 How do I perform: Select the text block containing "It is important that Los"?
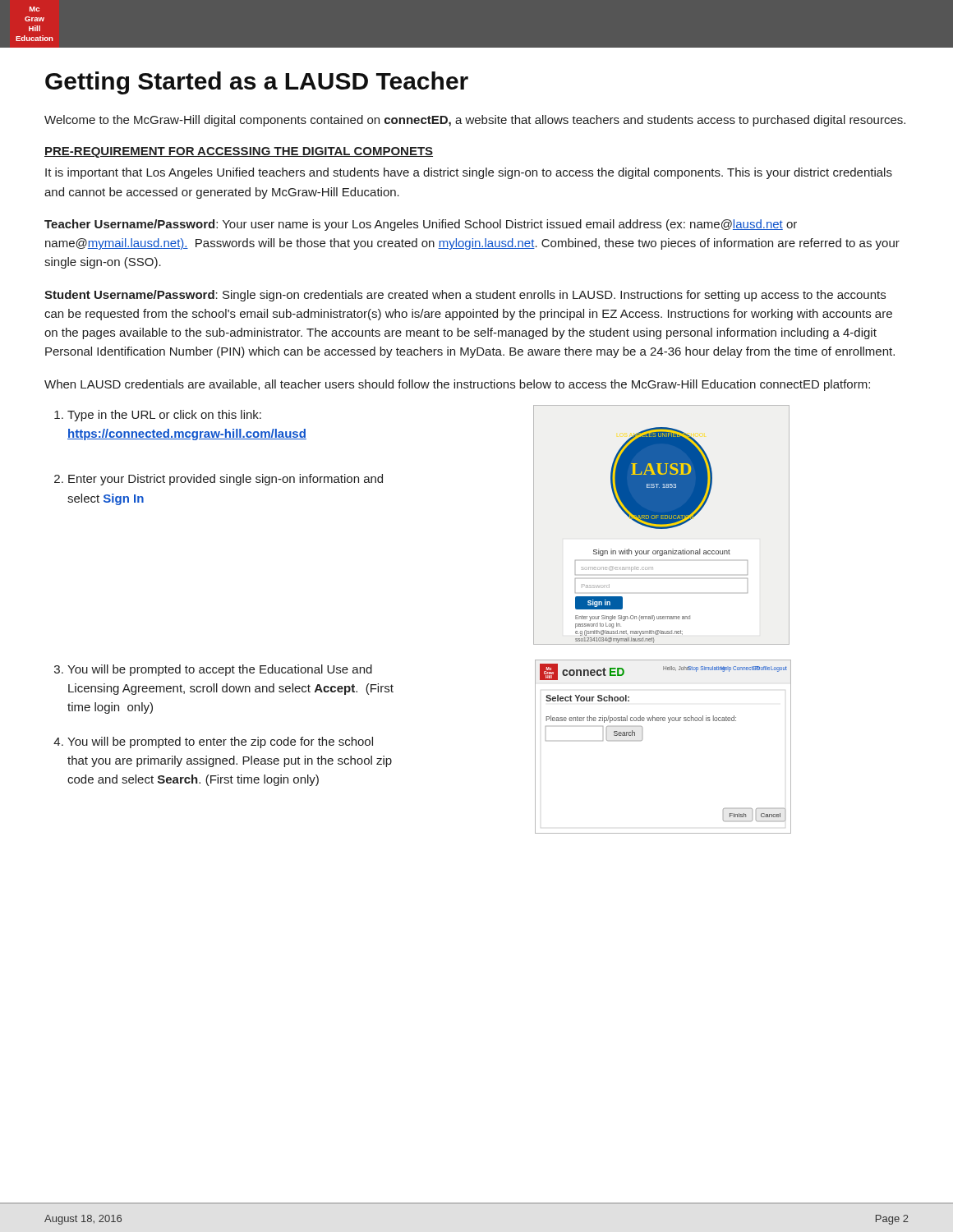coord(468,182)
